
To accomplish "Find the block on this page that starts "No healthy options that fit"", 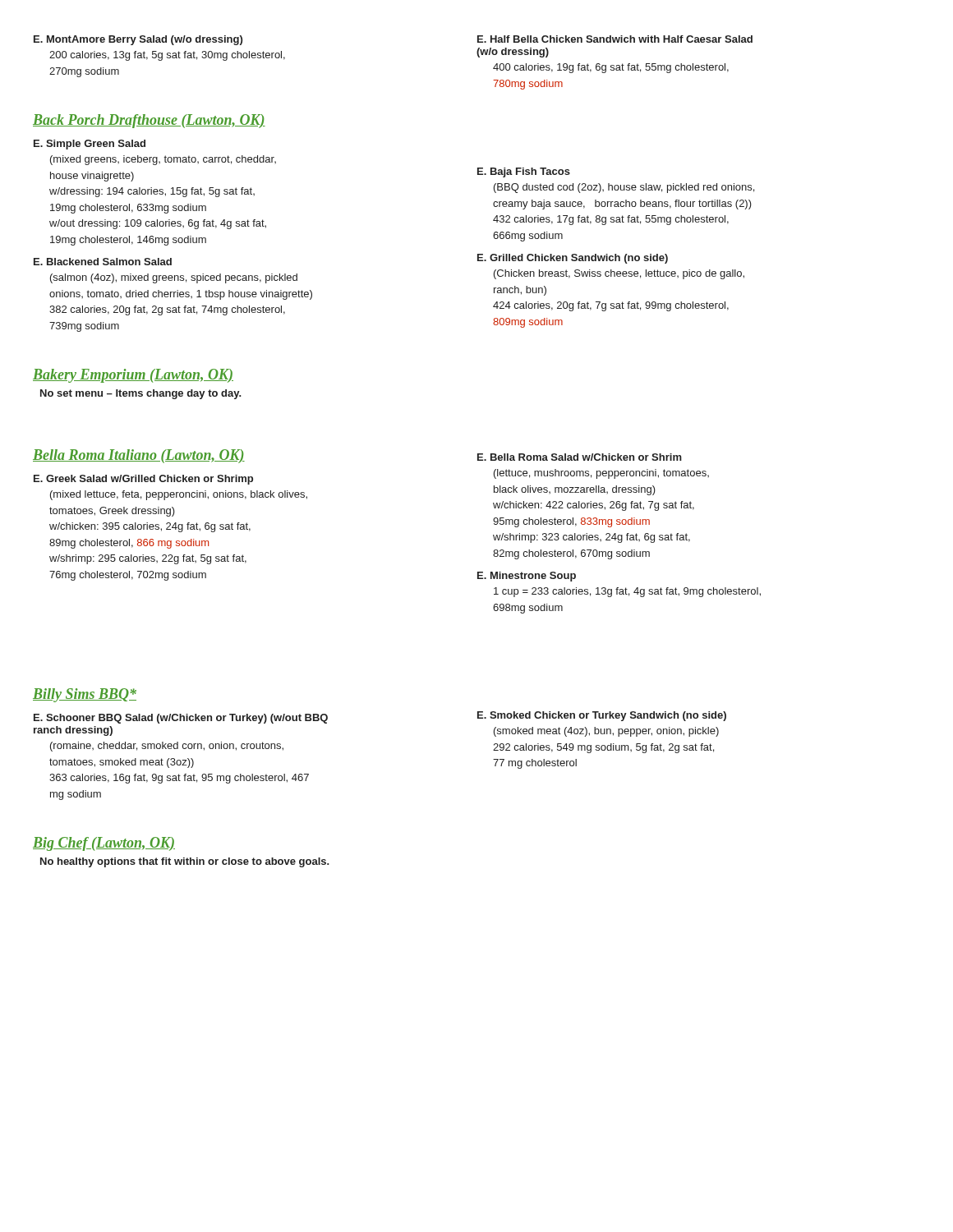I will tap(242, 861).
